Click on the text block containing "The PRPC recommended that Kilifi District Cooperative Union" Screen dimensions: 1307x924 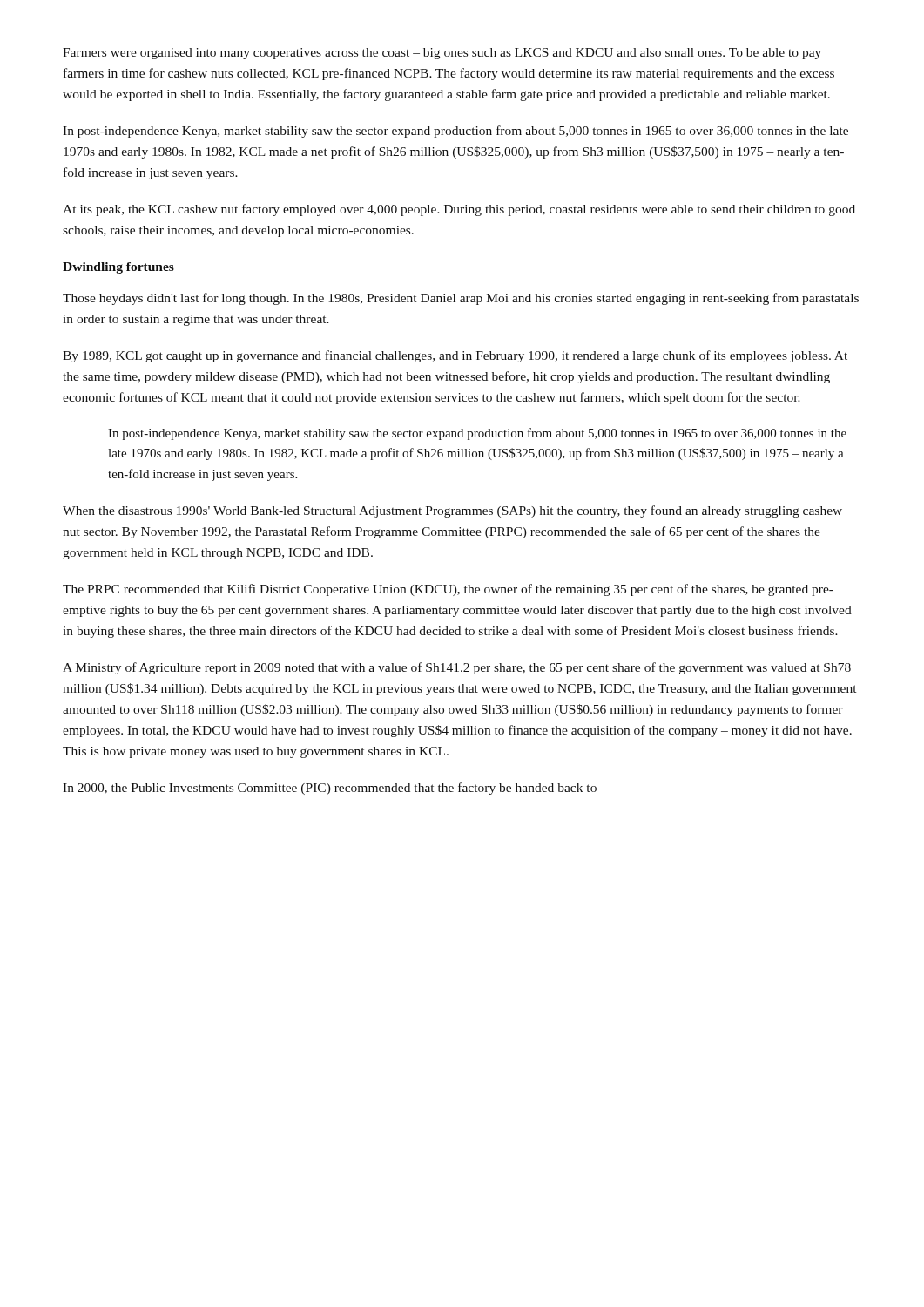[x=457, y=610]
